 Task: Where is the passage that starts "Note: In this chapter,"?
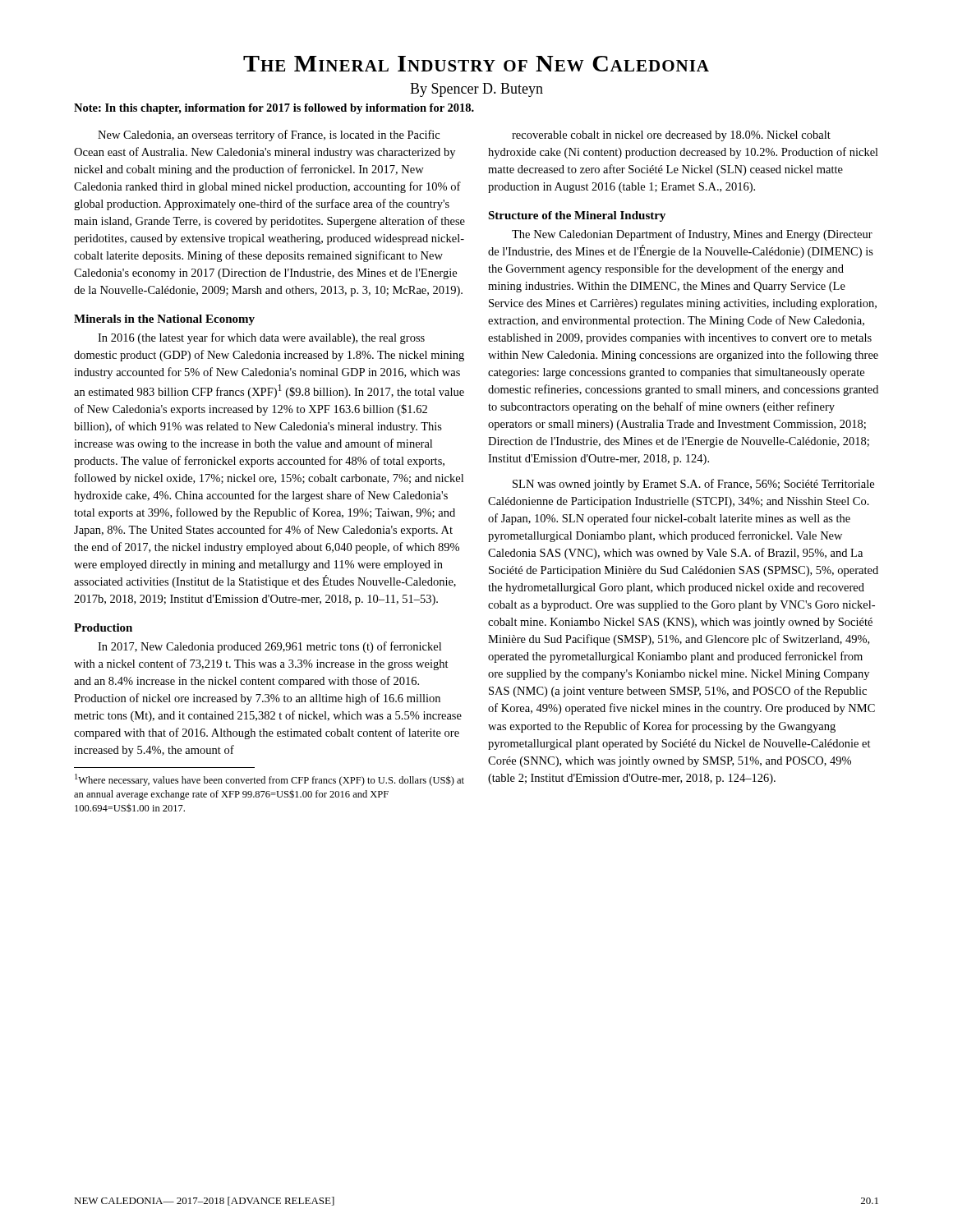coord(274,108)
